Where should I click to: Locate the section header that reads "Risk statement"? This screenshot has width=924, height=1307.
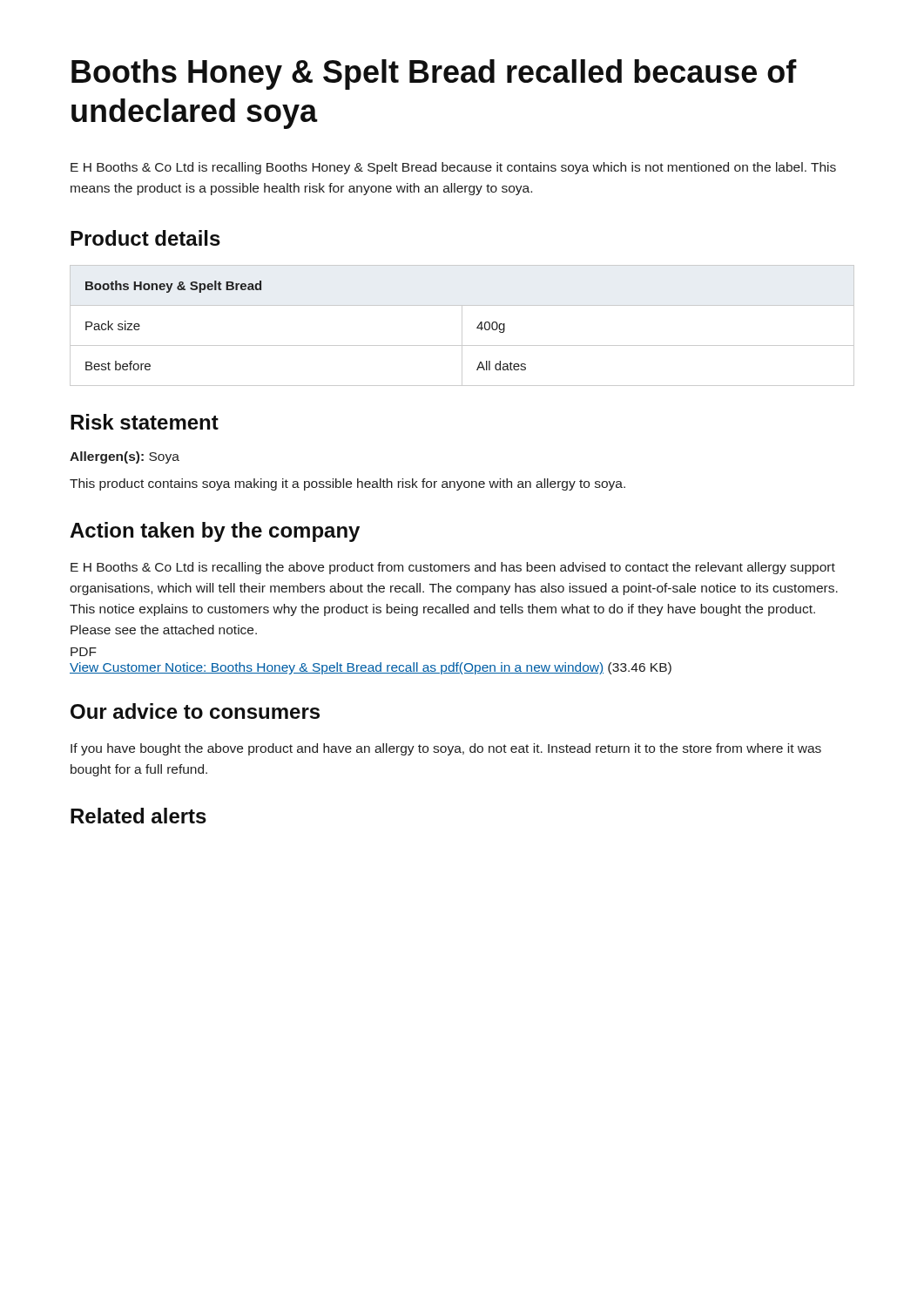point(144,422)
